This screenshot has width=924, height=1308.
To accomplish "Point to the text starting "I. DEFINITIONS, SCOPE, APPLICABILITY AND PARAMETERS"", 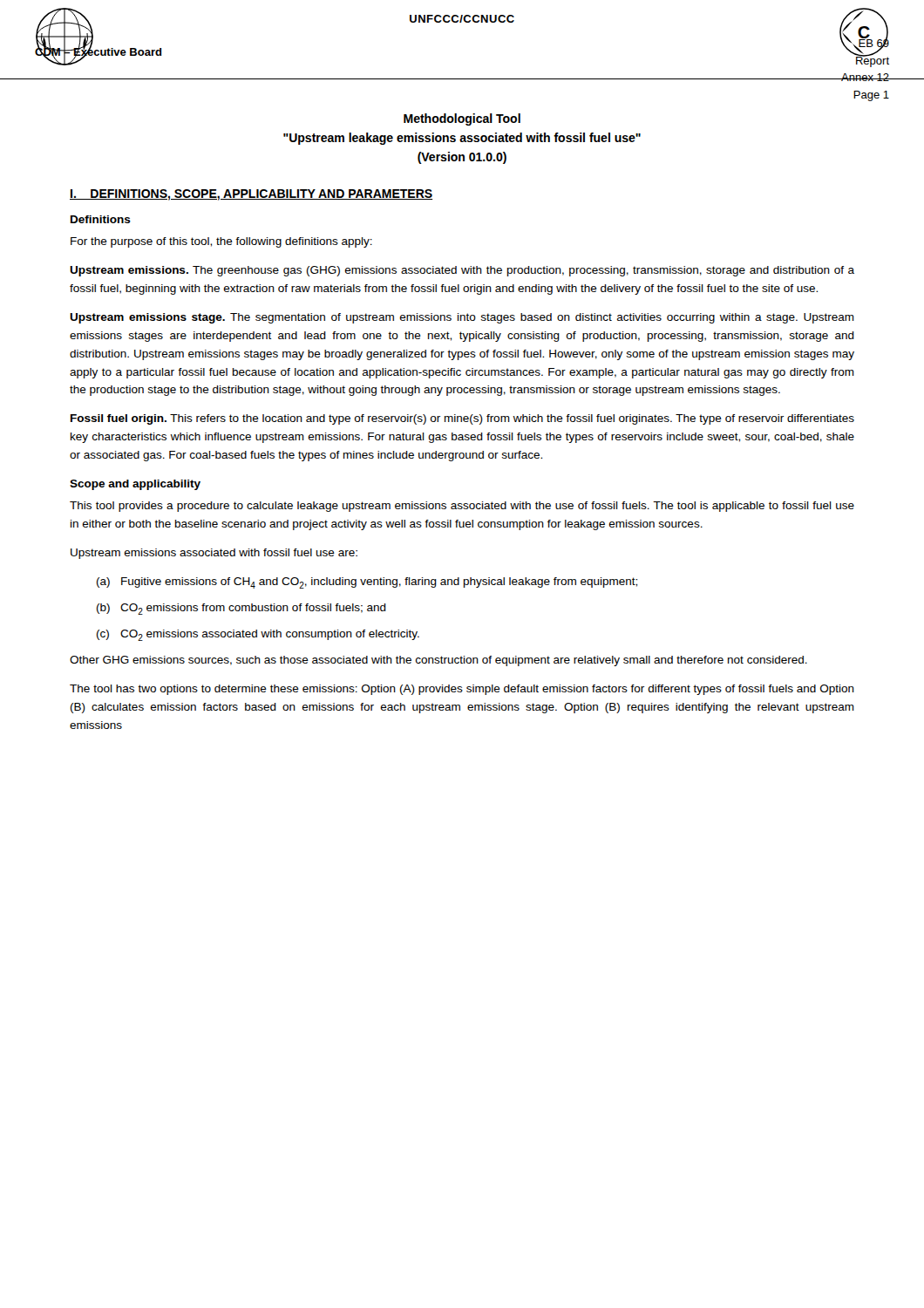I will [251, 194].
